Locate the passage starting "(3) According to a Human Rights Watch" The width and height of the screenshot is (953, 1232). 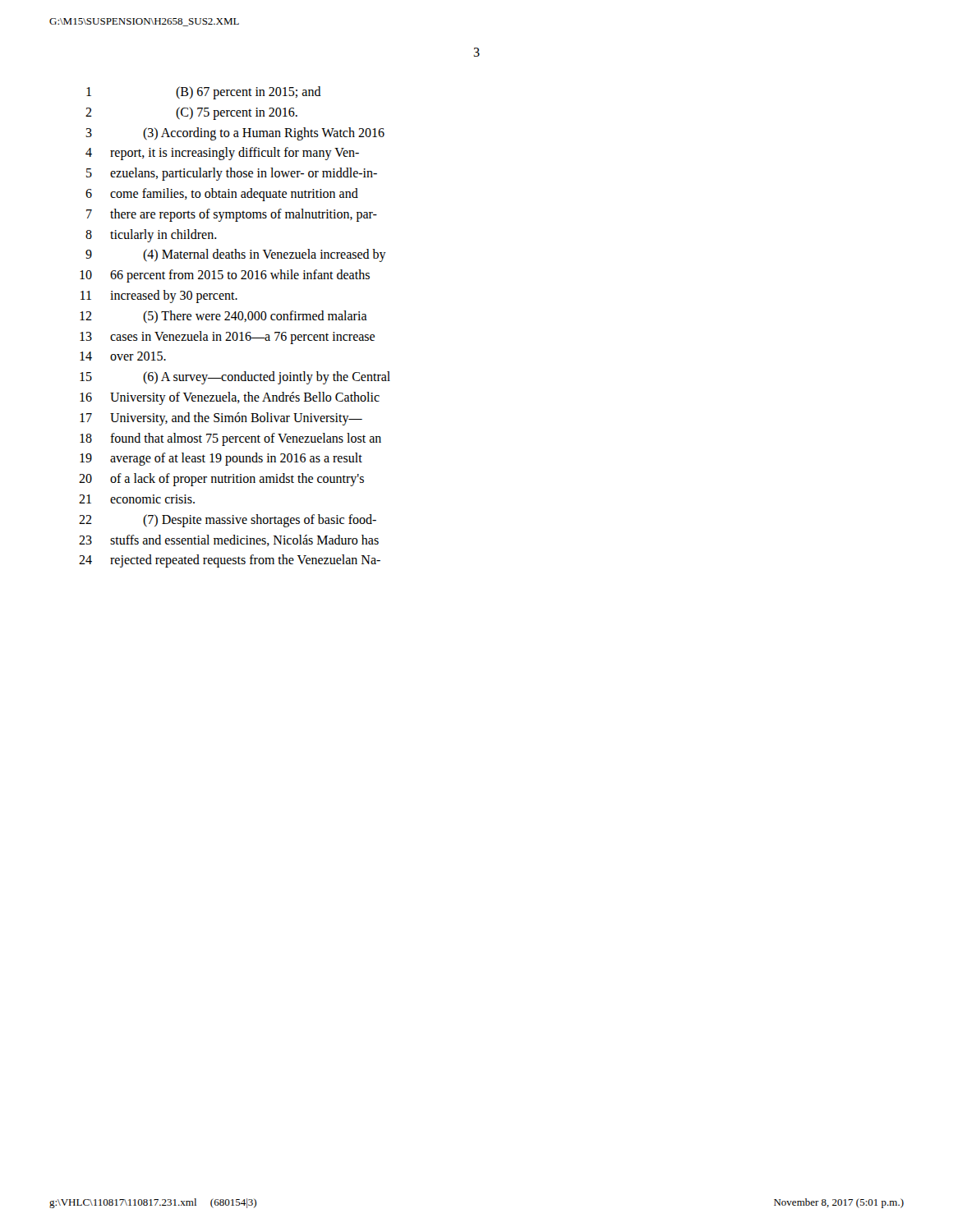(x=264, y=132)
